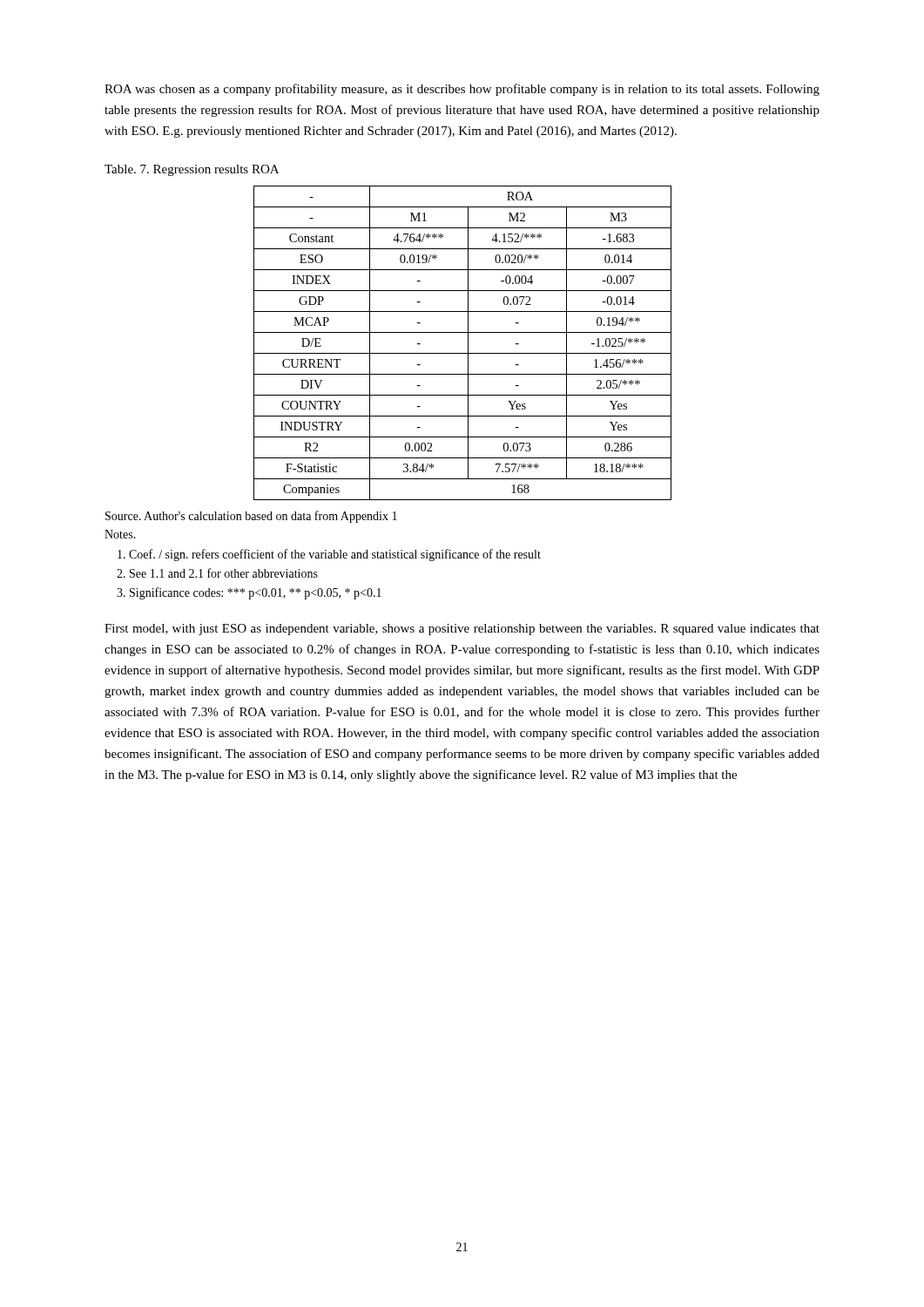Locate the block of text that opens with "Significance codes: ***"

255,593
